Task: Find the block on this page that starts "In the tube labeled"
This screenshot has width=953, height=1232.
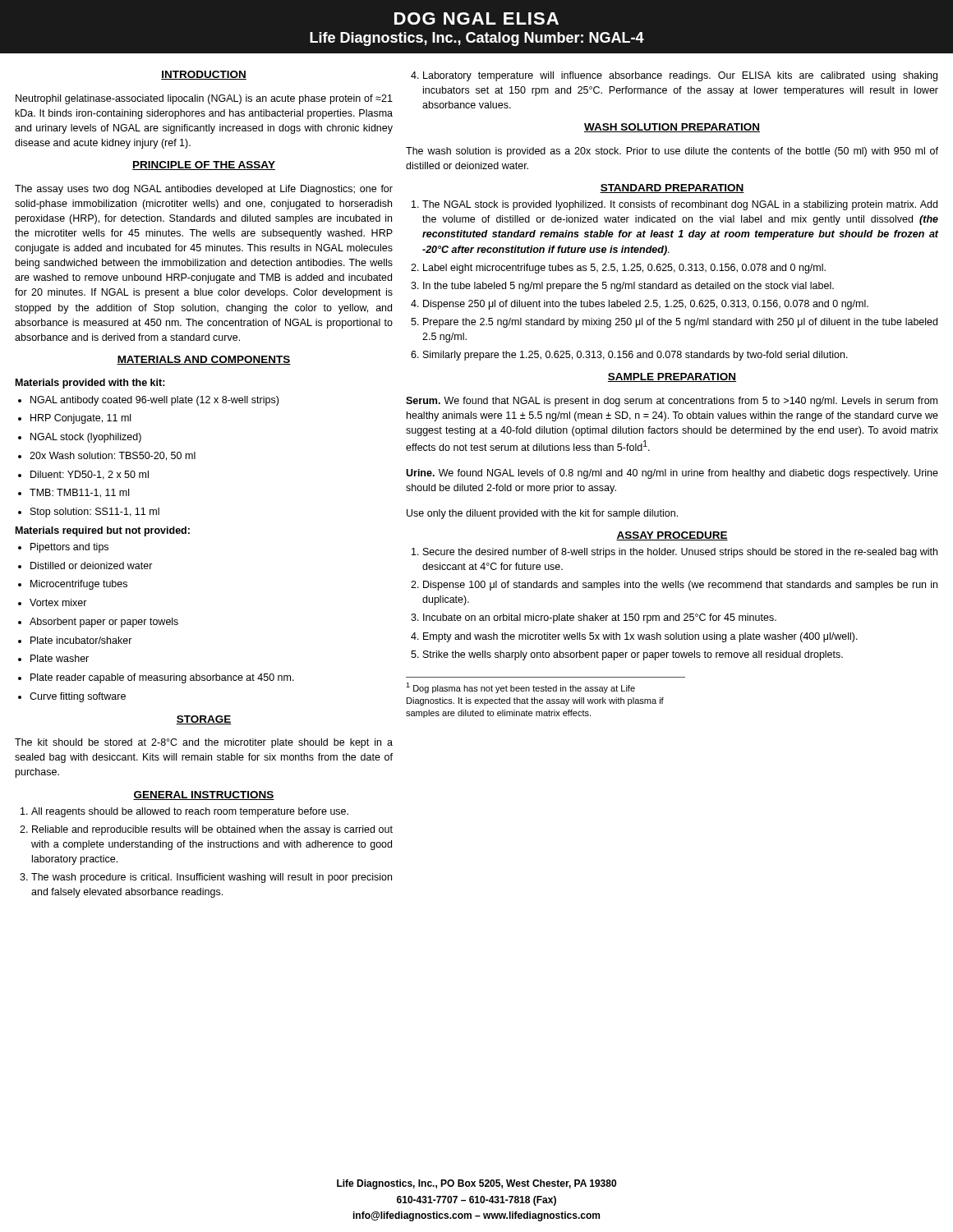Action: [672, 286]
